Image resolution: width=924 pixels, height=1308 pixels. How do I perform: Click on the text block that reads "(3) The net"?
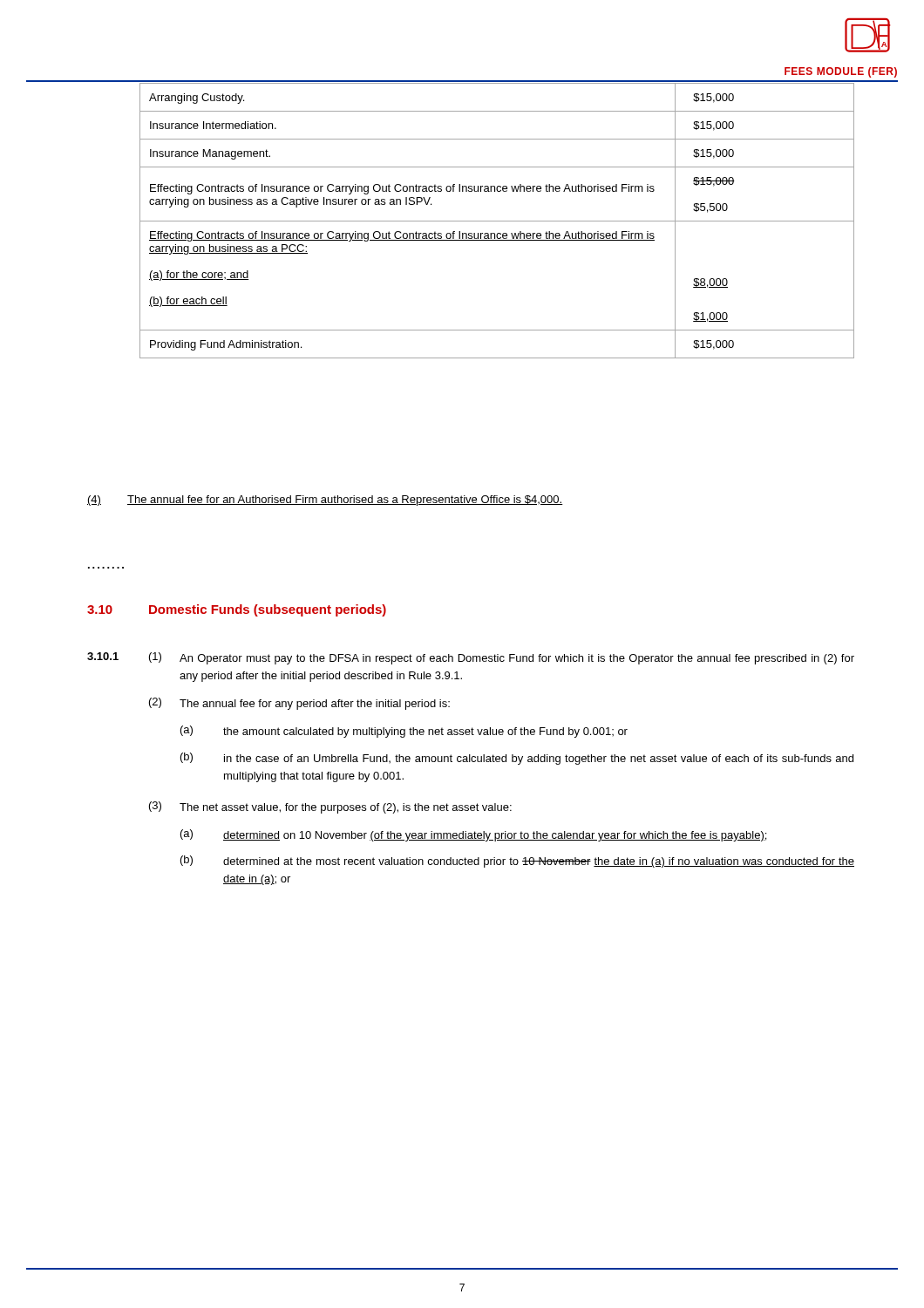501,807
